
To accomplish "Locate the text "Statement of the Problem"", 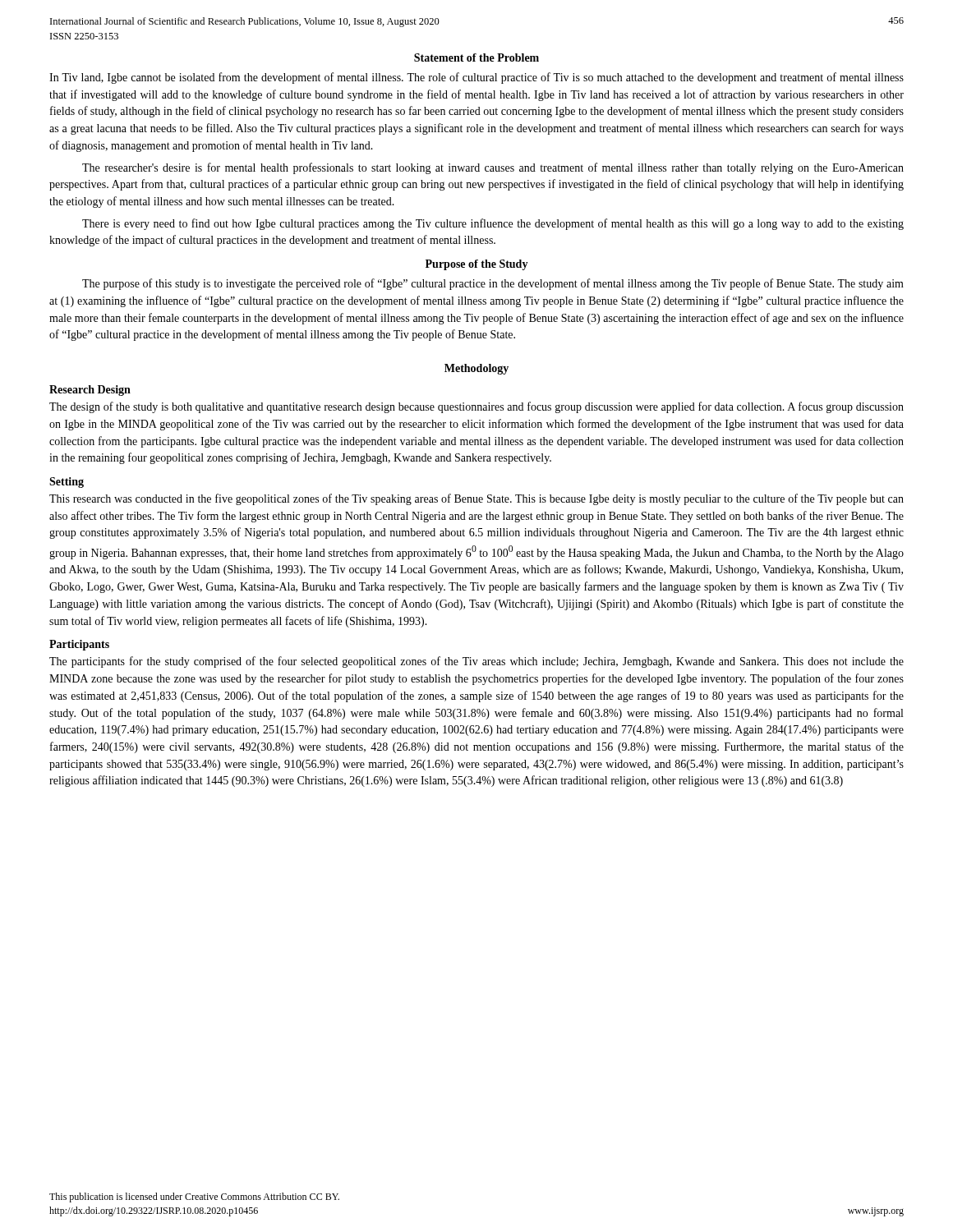I will tap(476, 58).
